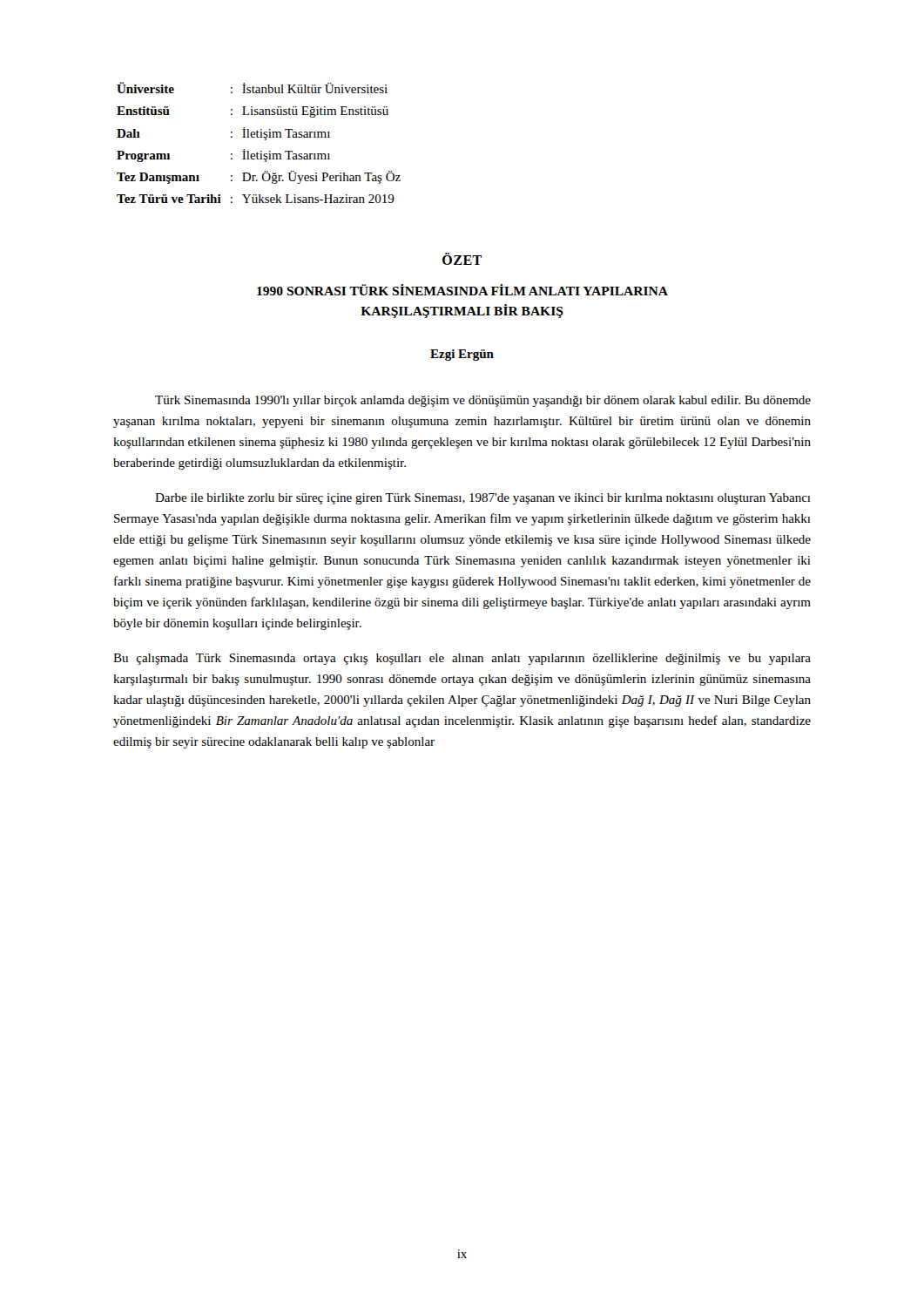This screenshot has width=924, height=1307.
Task: Locate the text block starting "1990 SONRASI TÜRK SİNEMASINDA FİLM ANLATI YAPILARINAKARŞILAŞTIRMALI"
Action: tap(462, 300)
